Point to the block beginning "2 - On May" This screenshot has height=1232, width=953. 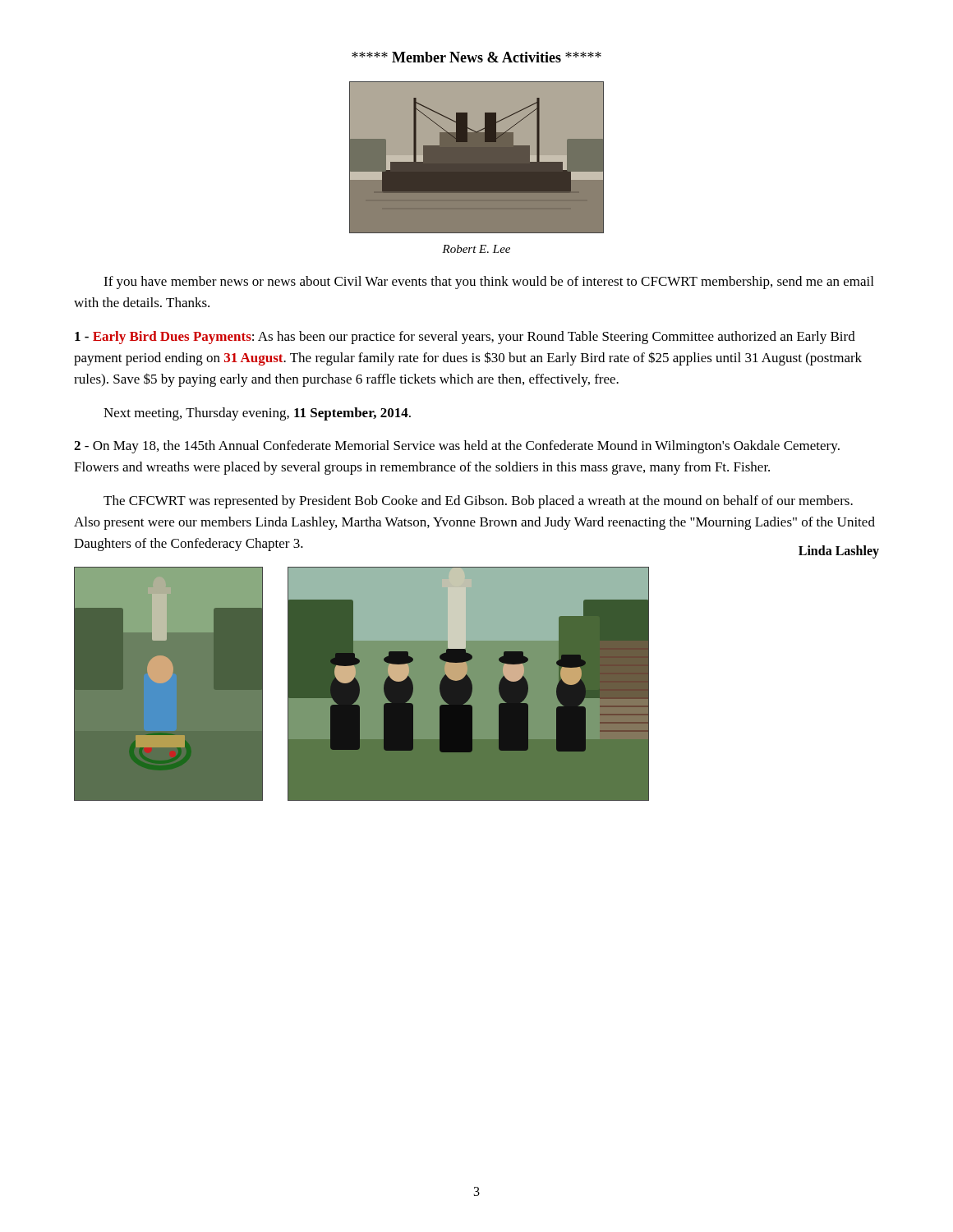457,456
